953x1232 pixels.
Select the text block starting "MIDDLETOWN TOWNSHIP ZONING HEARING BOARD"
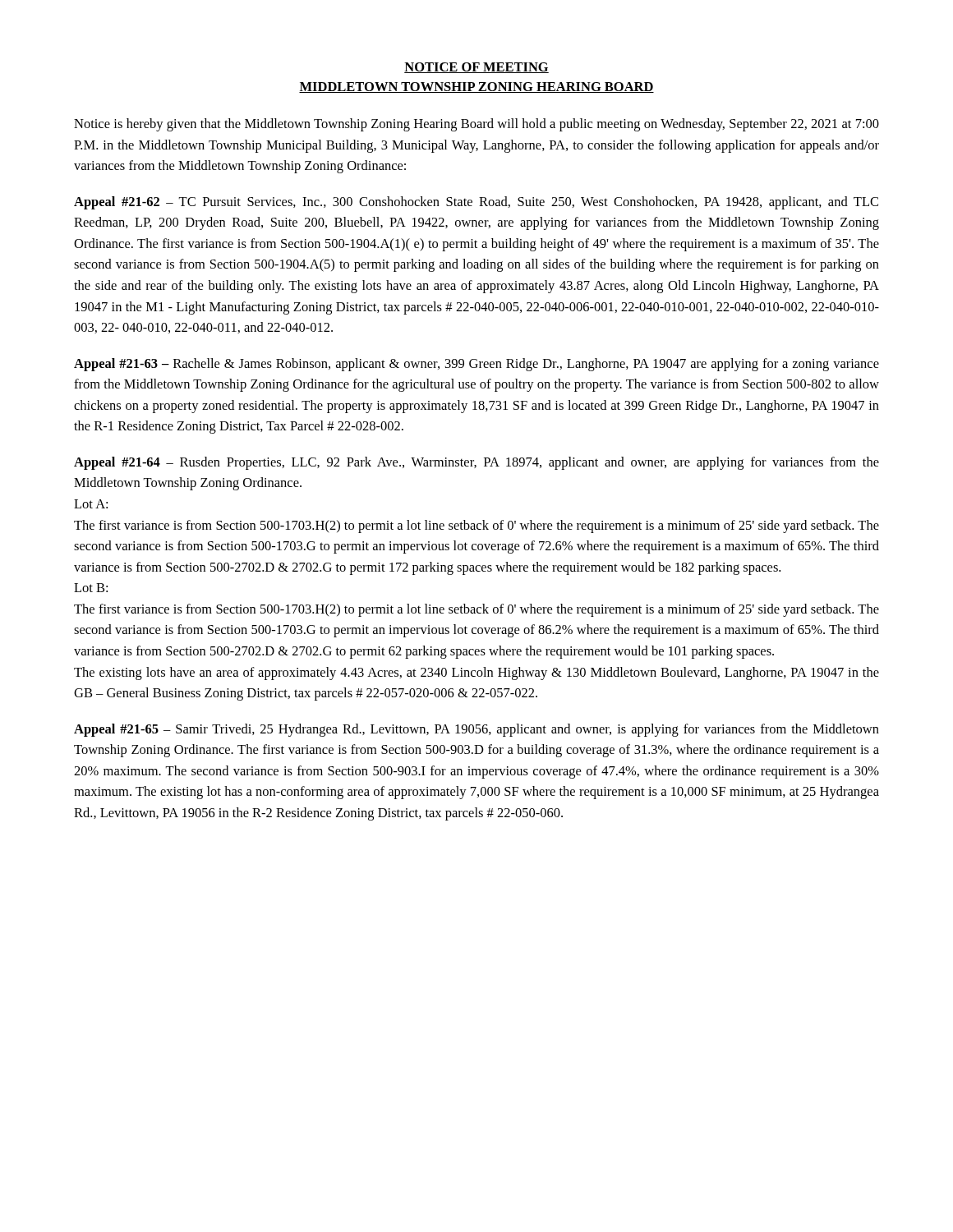476,87
